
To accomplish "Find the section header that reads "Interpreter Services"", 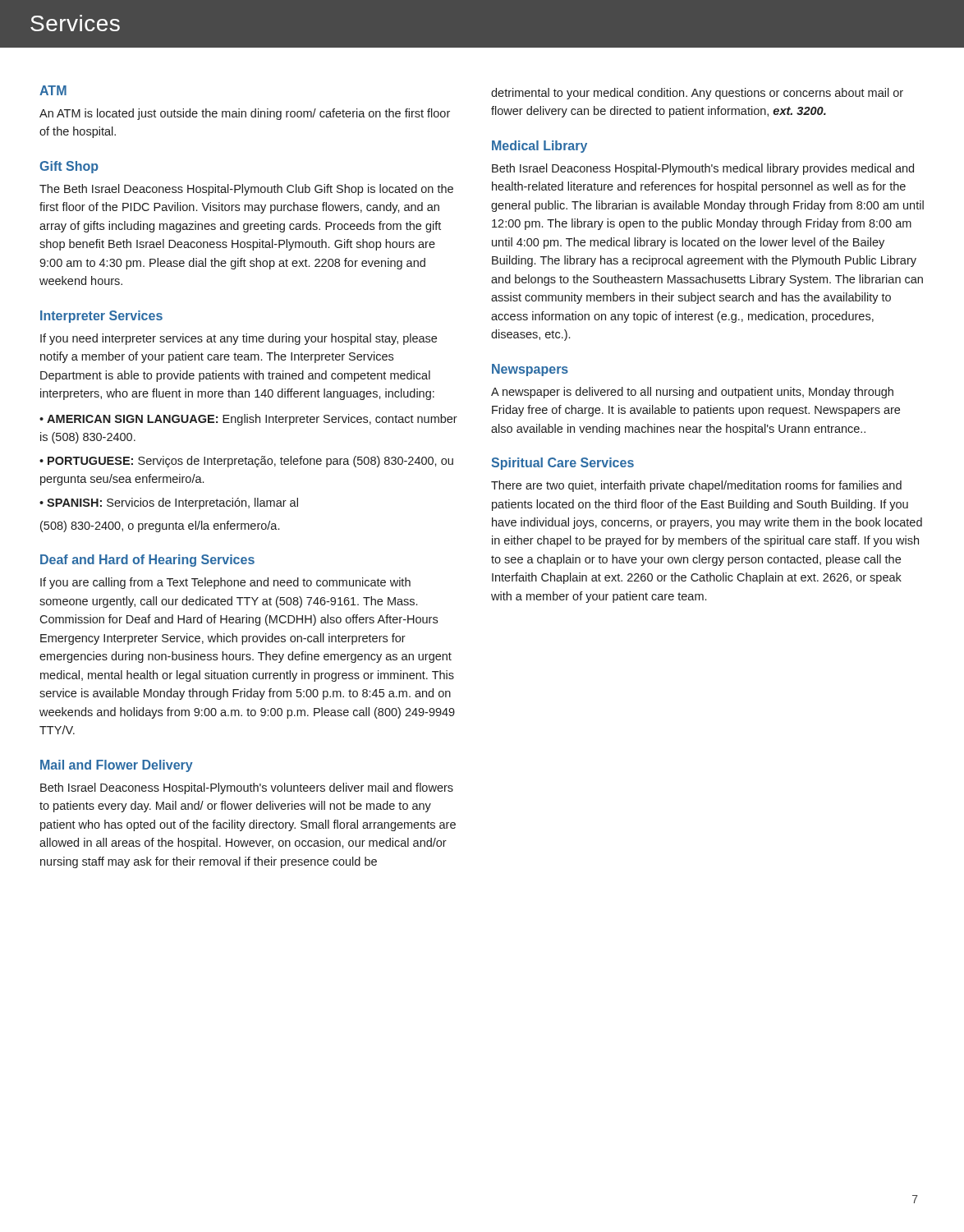I will coord(101,316).
